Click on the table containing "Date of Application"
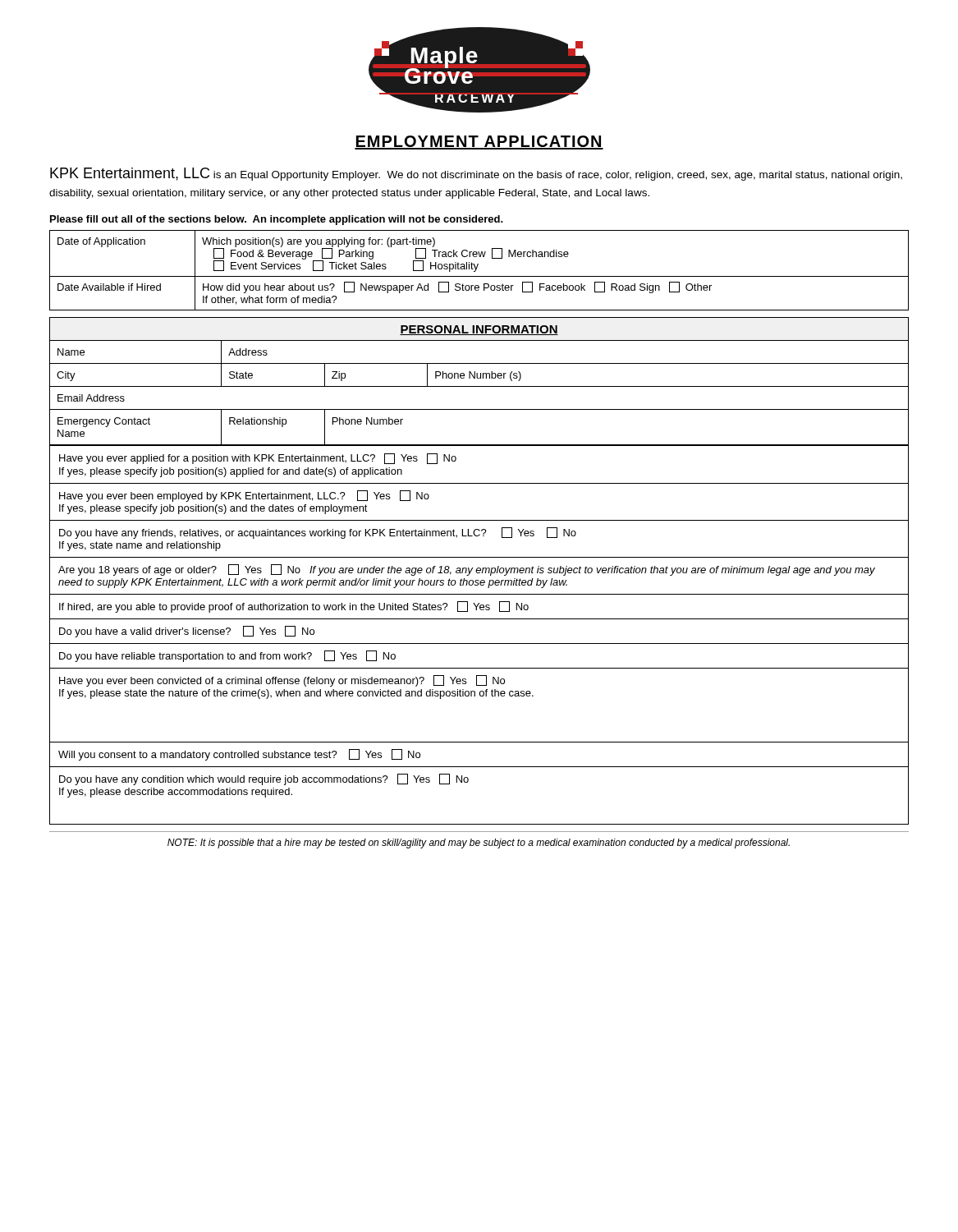 point(479,270)
